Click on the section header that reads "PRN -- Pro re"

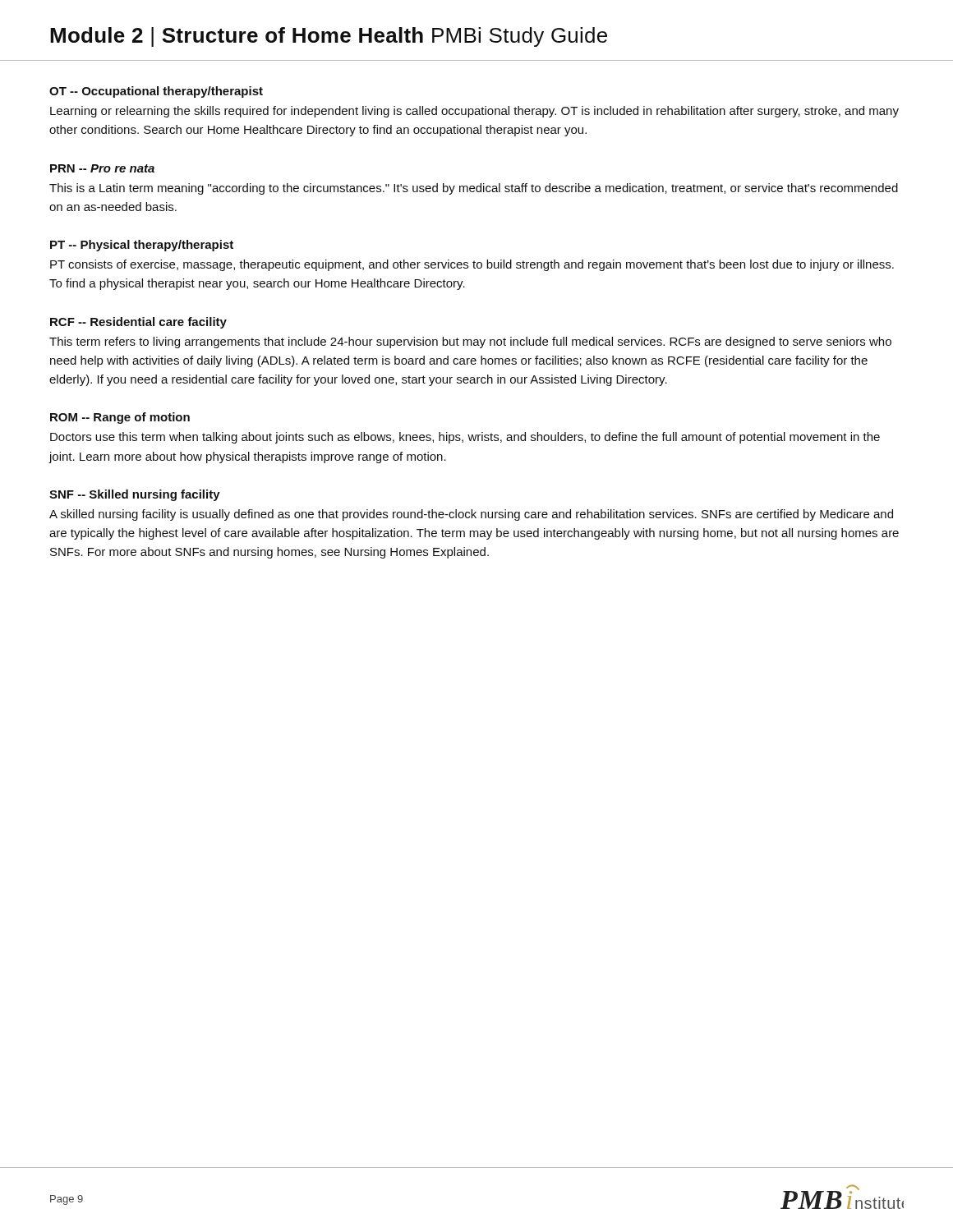click(x=102, y=168)
